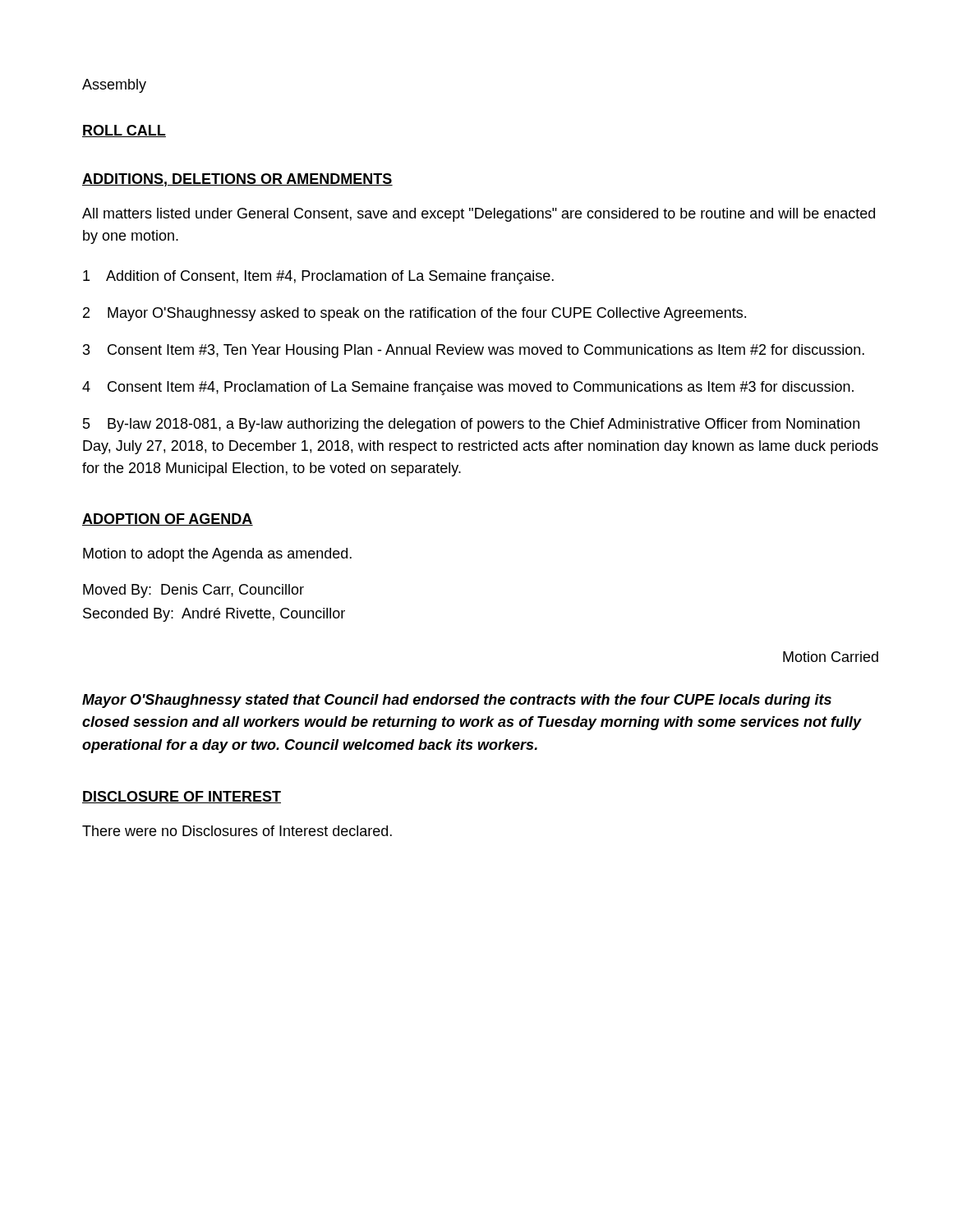The width and height of the screenshot is (953, 1232).
Task: Where is the passage that starts "Mayor O'Shaughnessy stated that Council had endorsed"?
Action: click(472, 722)
